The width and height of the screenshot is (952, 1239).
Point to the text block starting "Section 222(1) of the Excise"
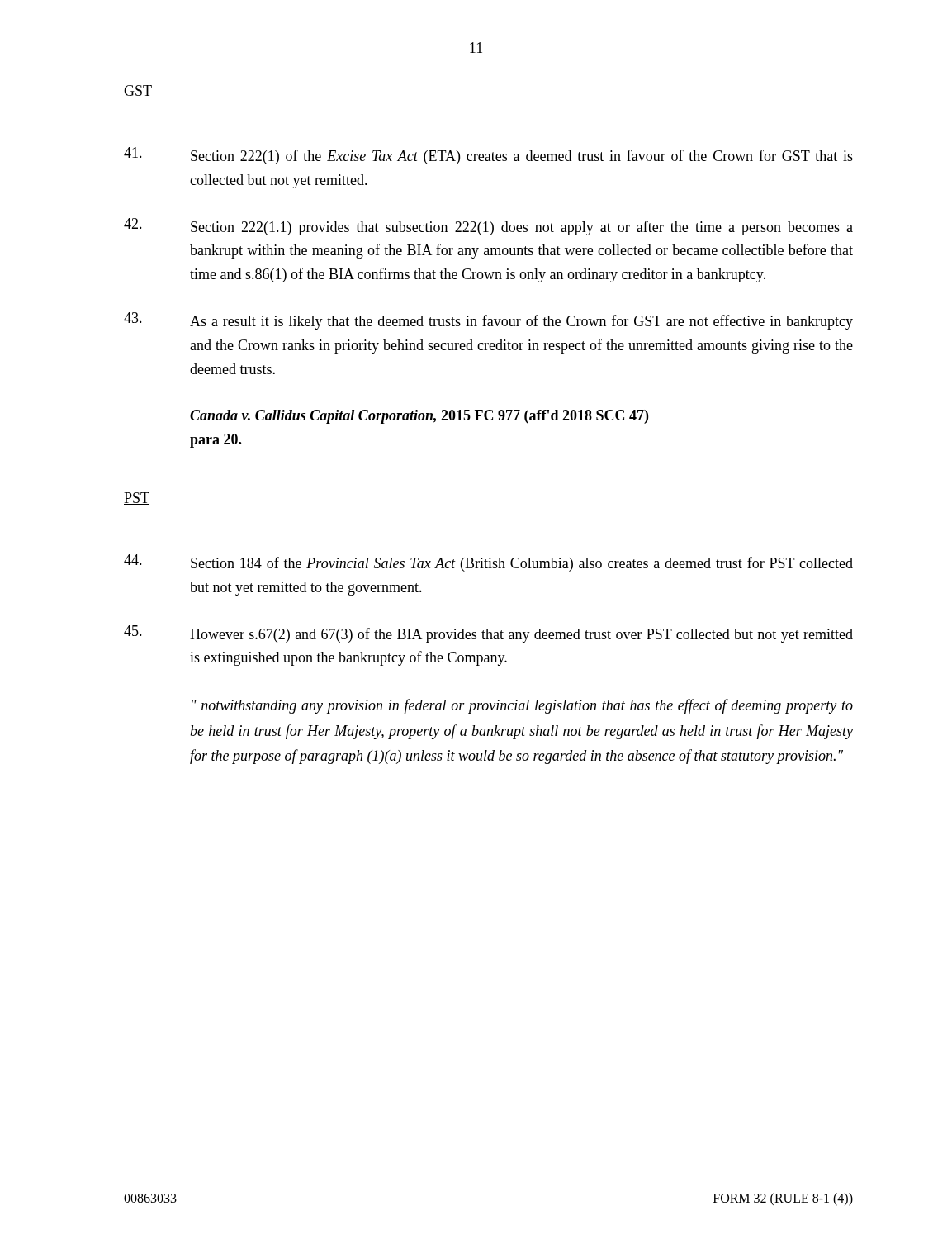pos(488,168)
